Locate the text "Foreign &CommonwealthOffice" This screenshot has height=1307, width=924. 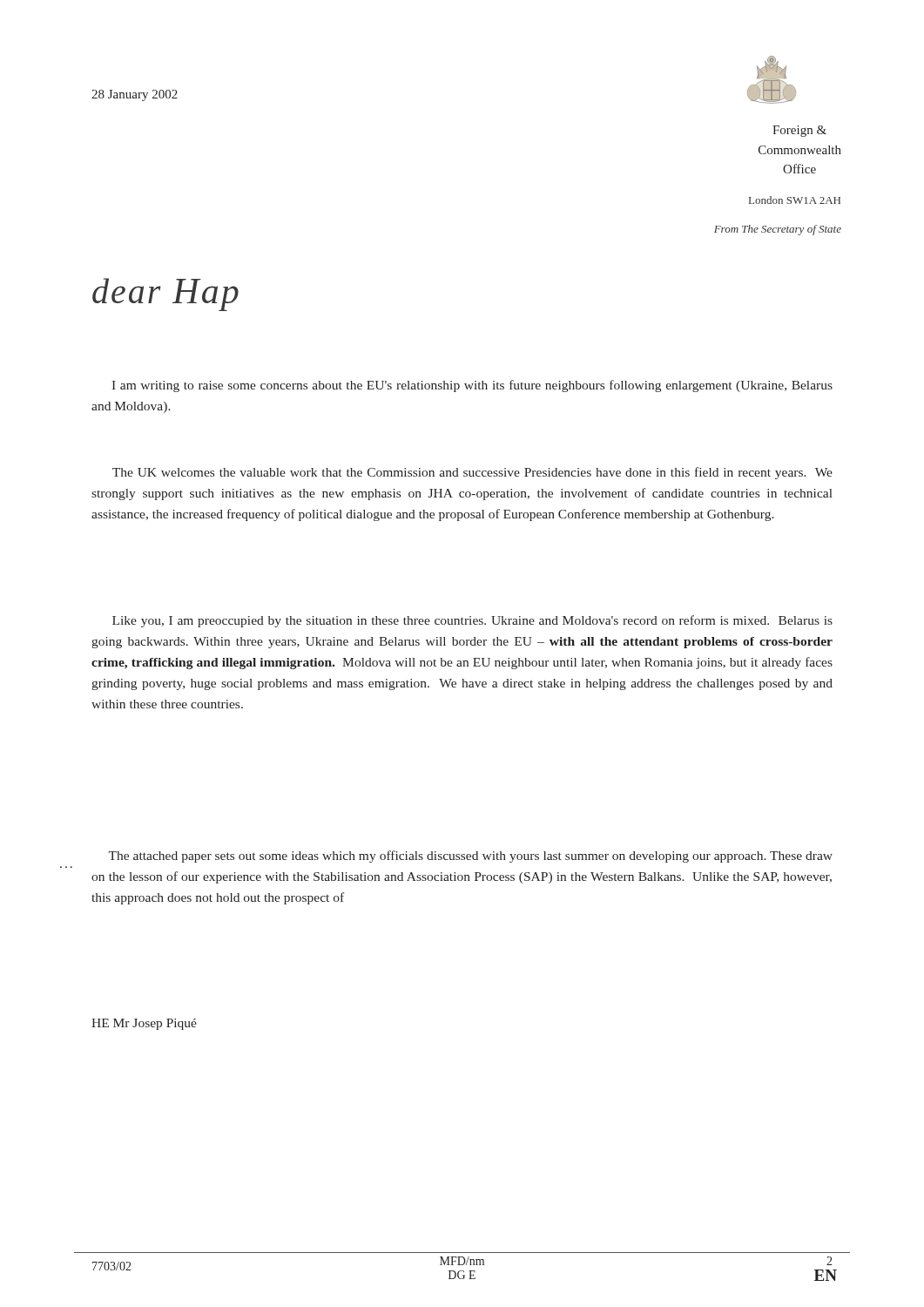(800, 149)
